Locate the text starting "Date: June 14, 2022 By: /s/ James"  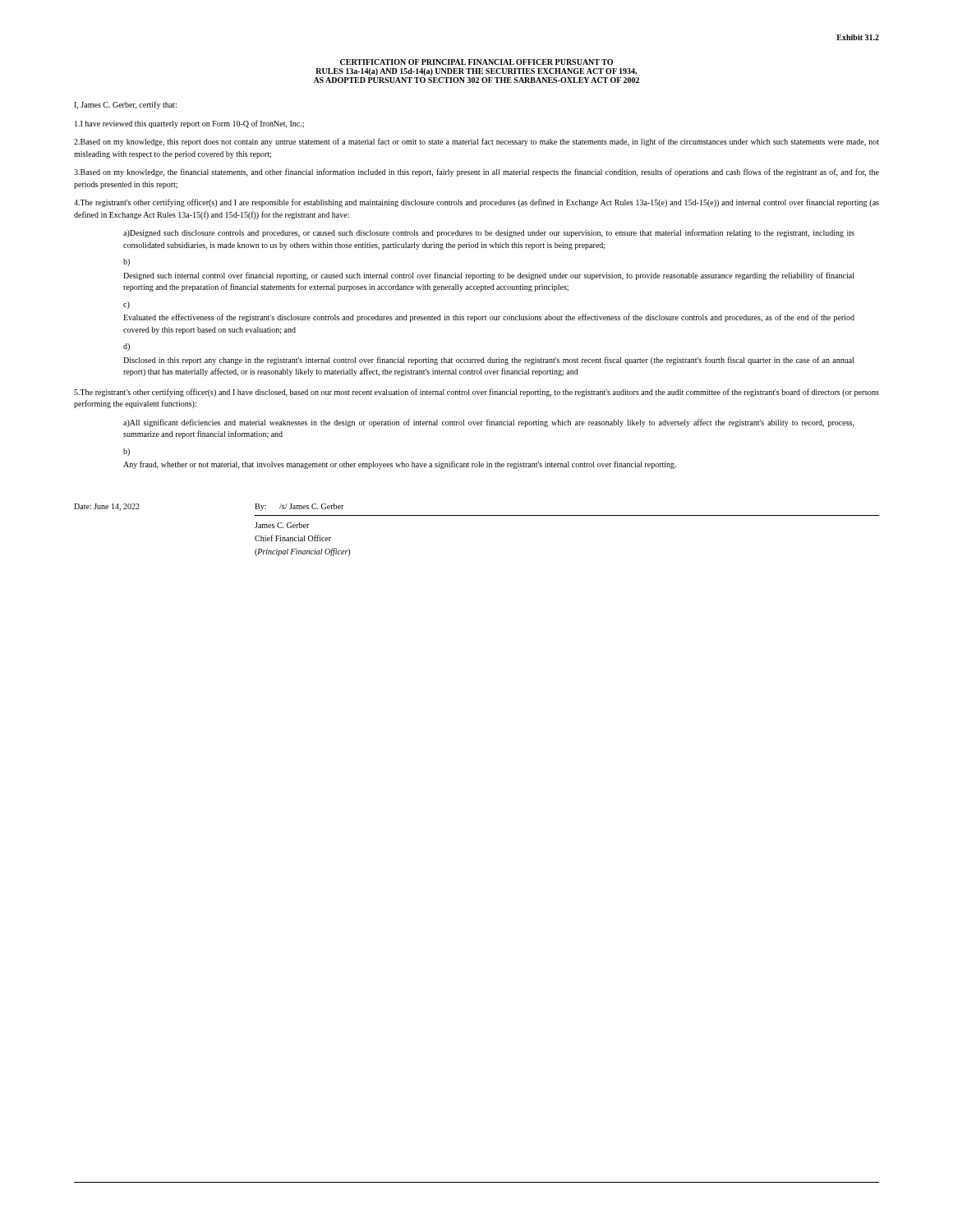click(101, 507)
